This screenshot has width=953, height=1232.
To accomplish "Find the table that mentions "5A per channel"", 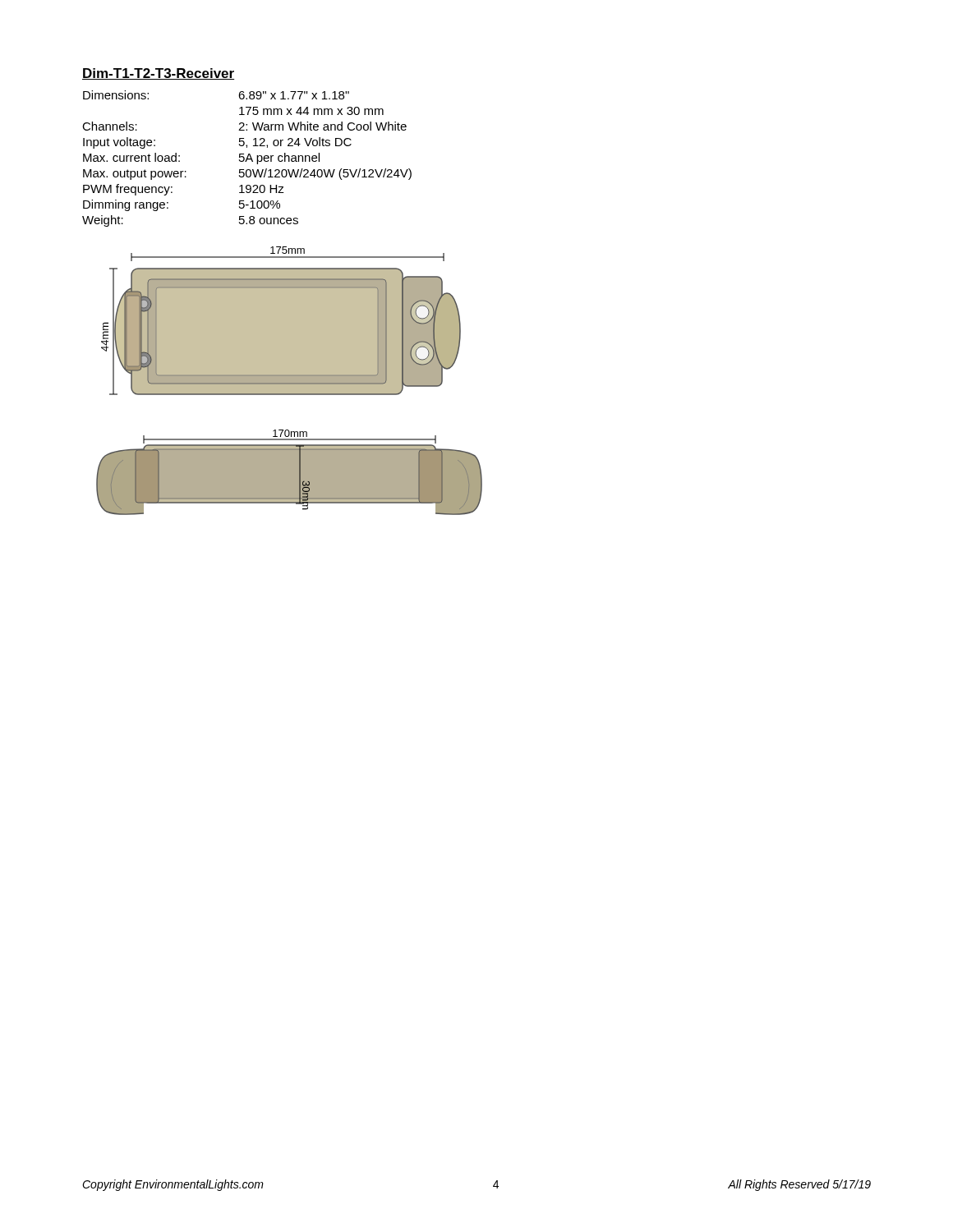I will (370, 157).
